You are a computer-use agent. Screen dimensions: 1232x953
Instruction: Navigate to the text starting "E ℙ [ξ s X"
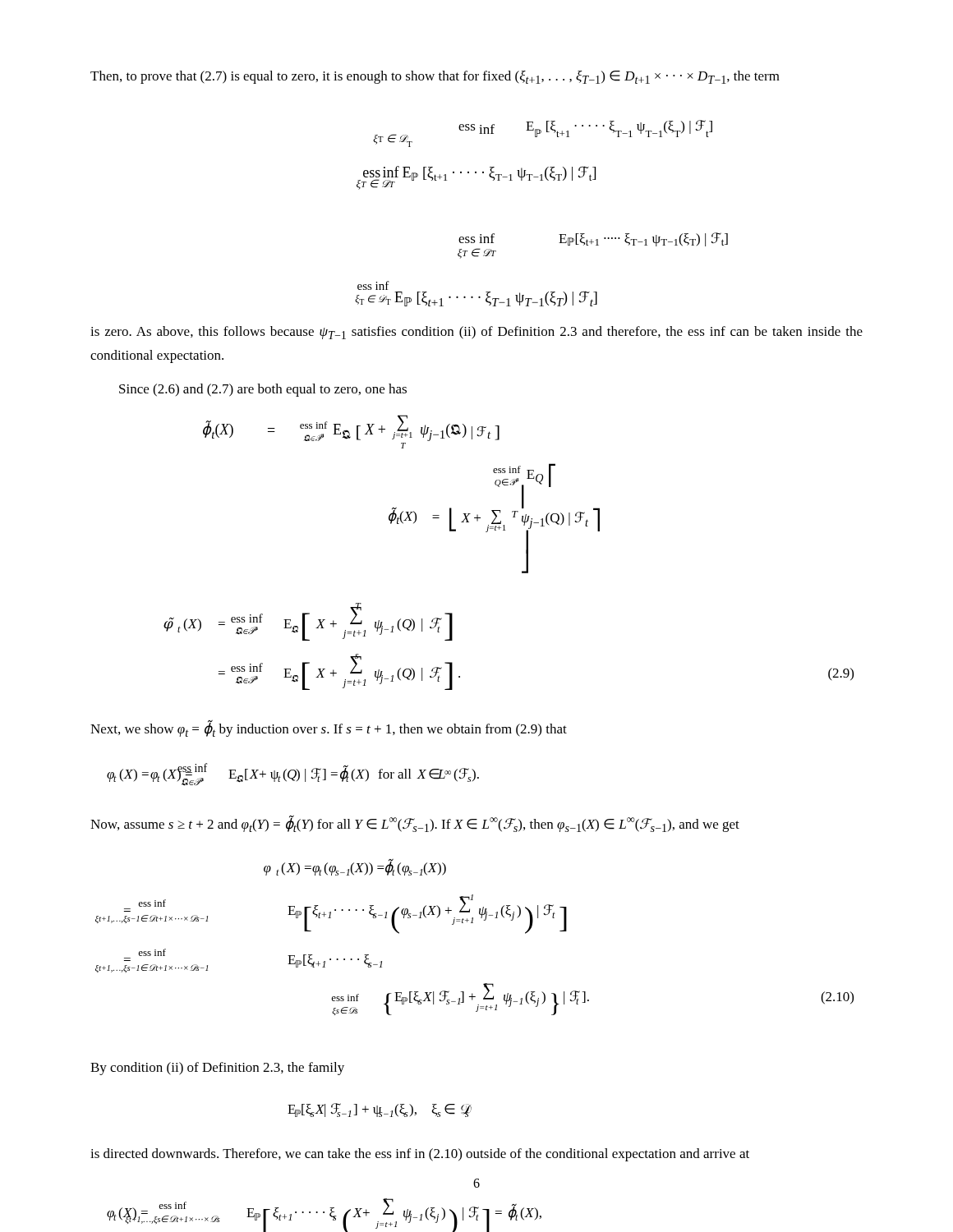pyautogui.click(x=476, y=1109)
